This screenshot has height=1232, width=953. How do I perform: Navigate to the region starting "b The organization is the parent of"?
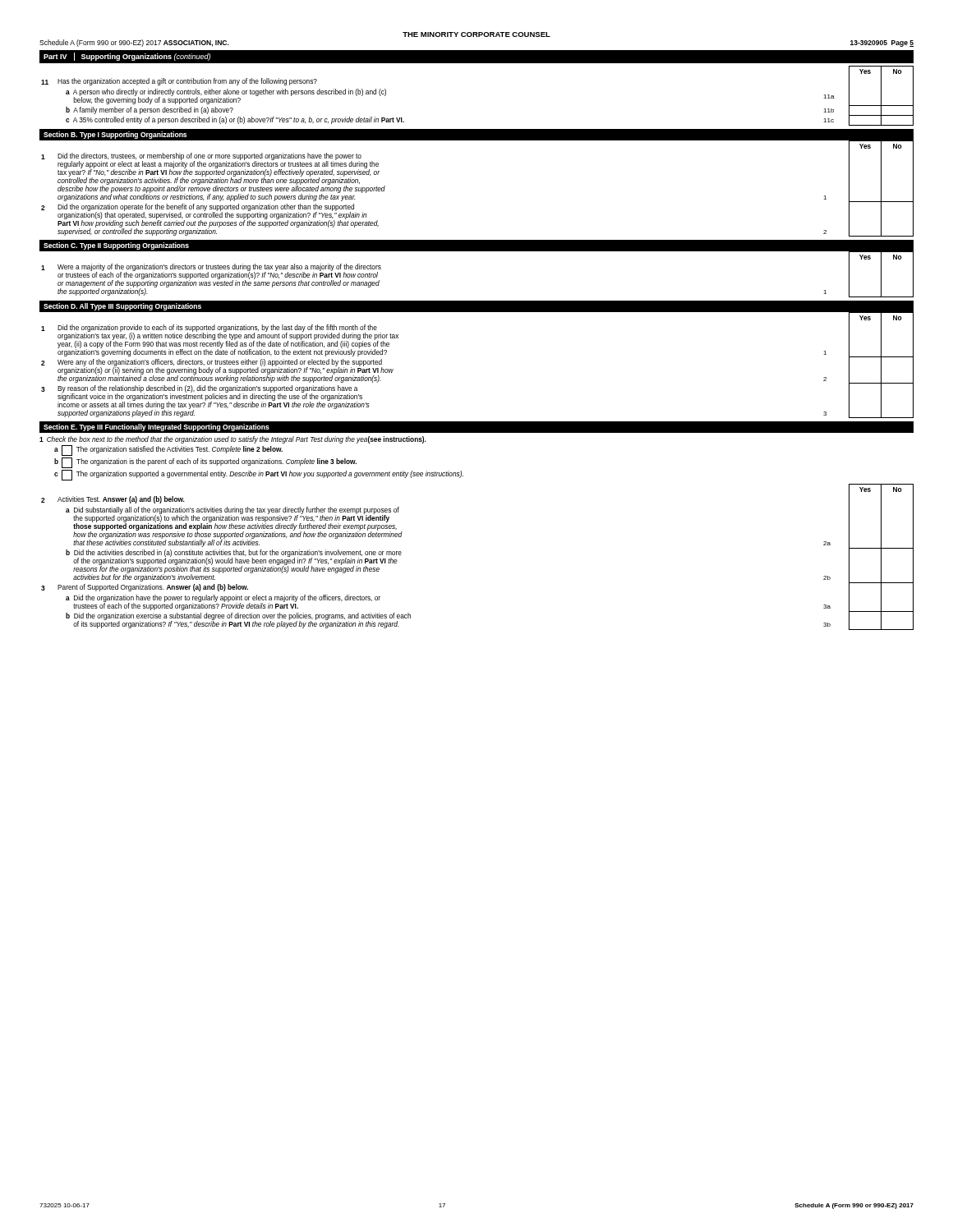[x=206, y=463]
